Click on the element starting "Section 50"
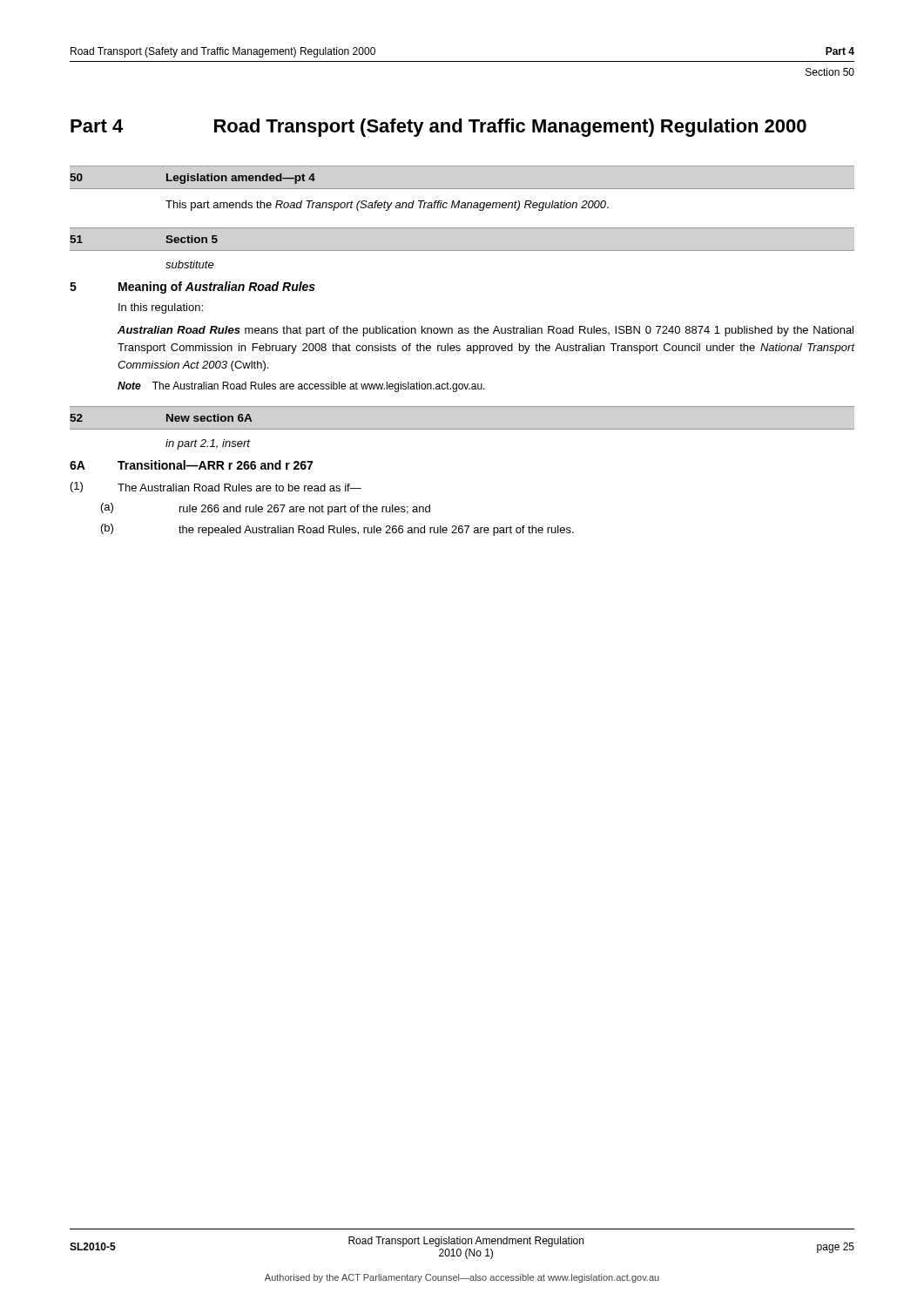 click(x=830, y=72)
